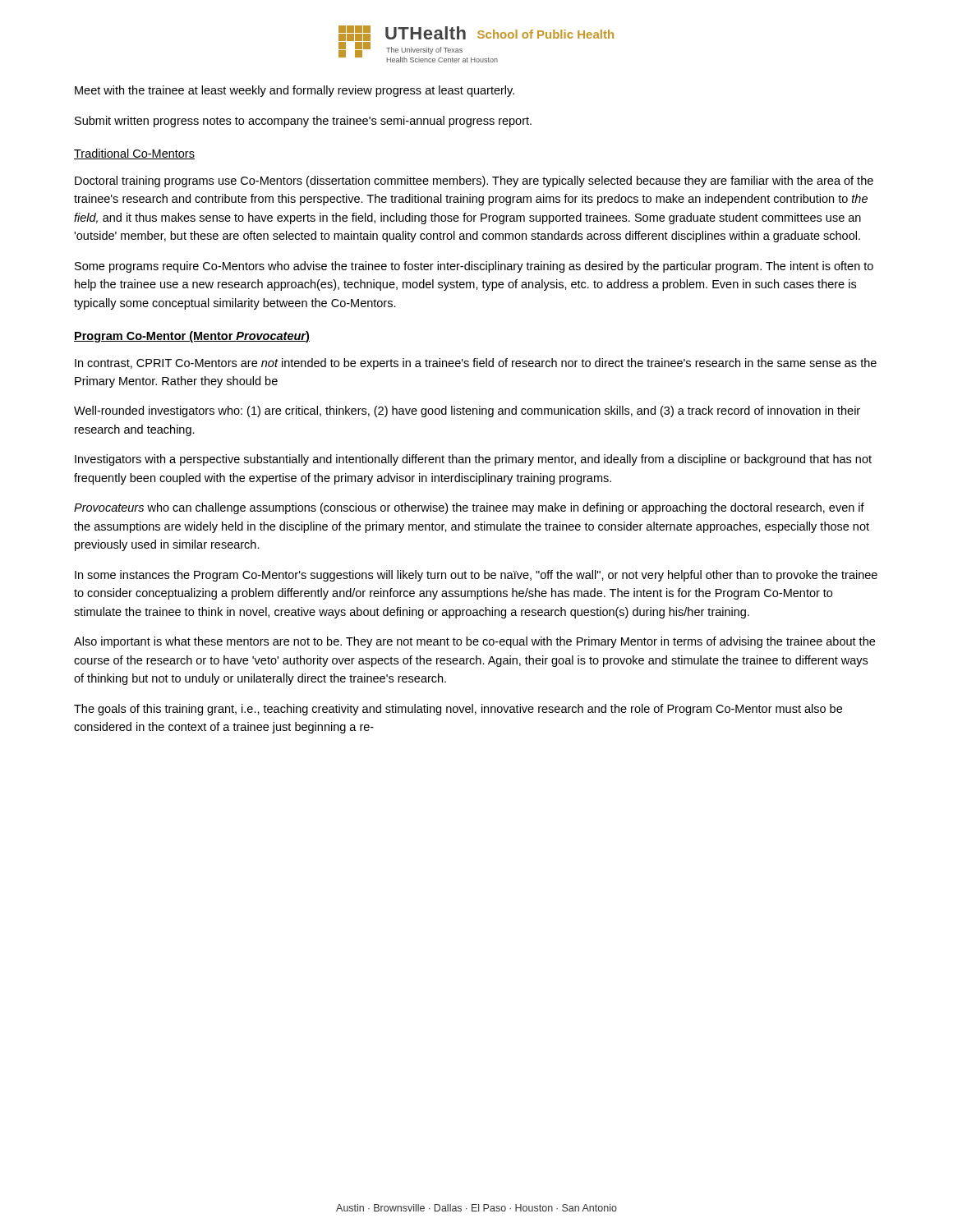
Task: Where is the passage that starts "Also important is what these"?
Action: [x=475, y=660]
